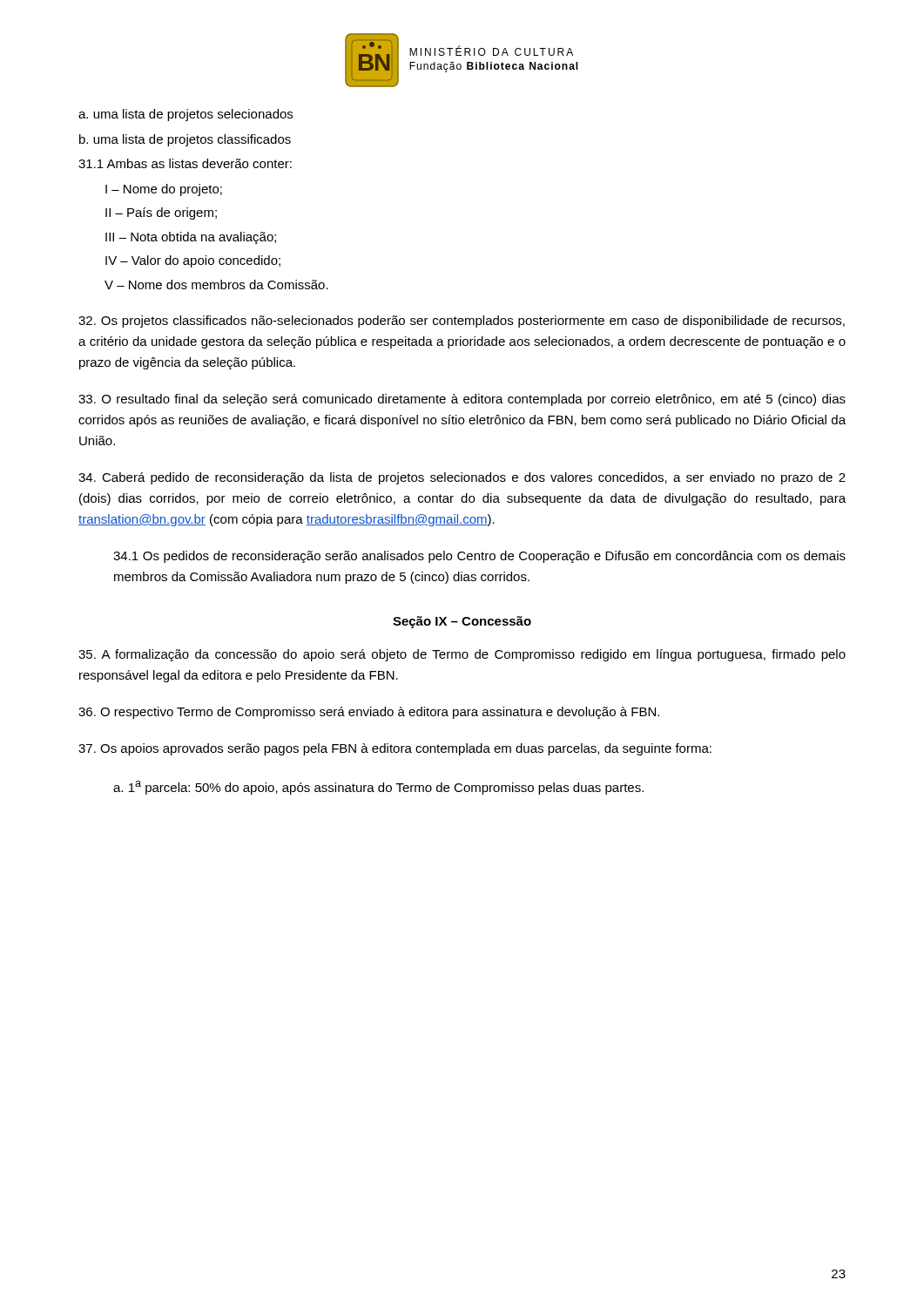Screen dimensions: 1307x924
Task: Locate the block starting "1 Os pedidos de reconsideração"
Action: pos(479,566)
